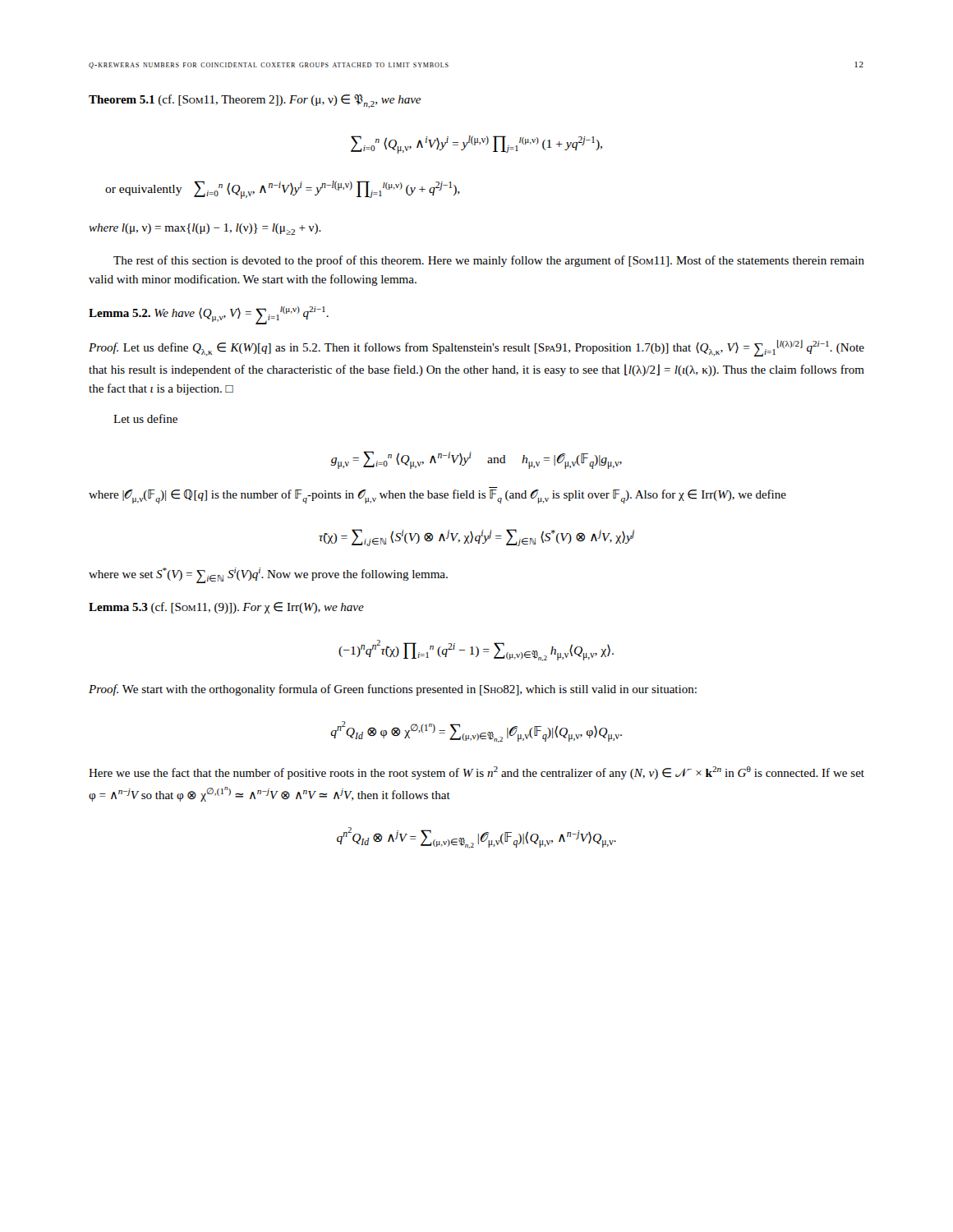Select the region starting "where we set"
This screenshot has width=953, height=1232.
[x=269, y=574]
